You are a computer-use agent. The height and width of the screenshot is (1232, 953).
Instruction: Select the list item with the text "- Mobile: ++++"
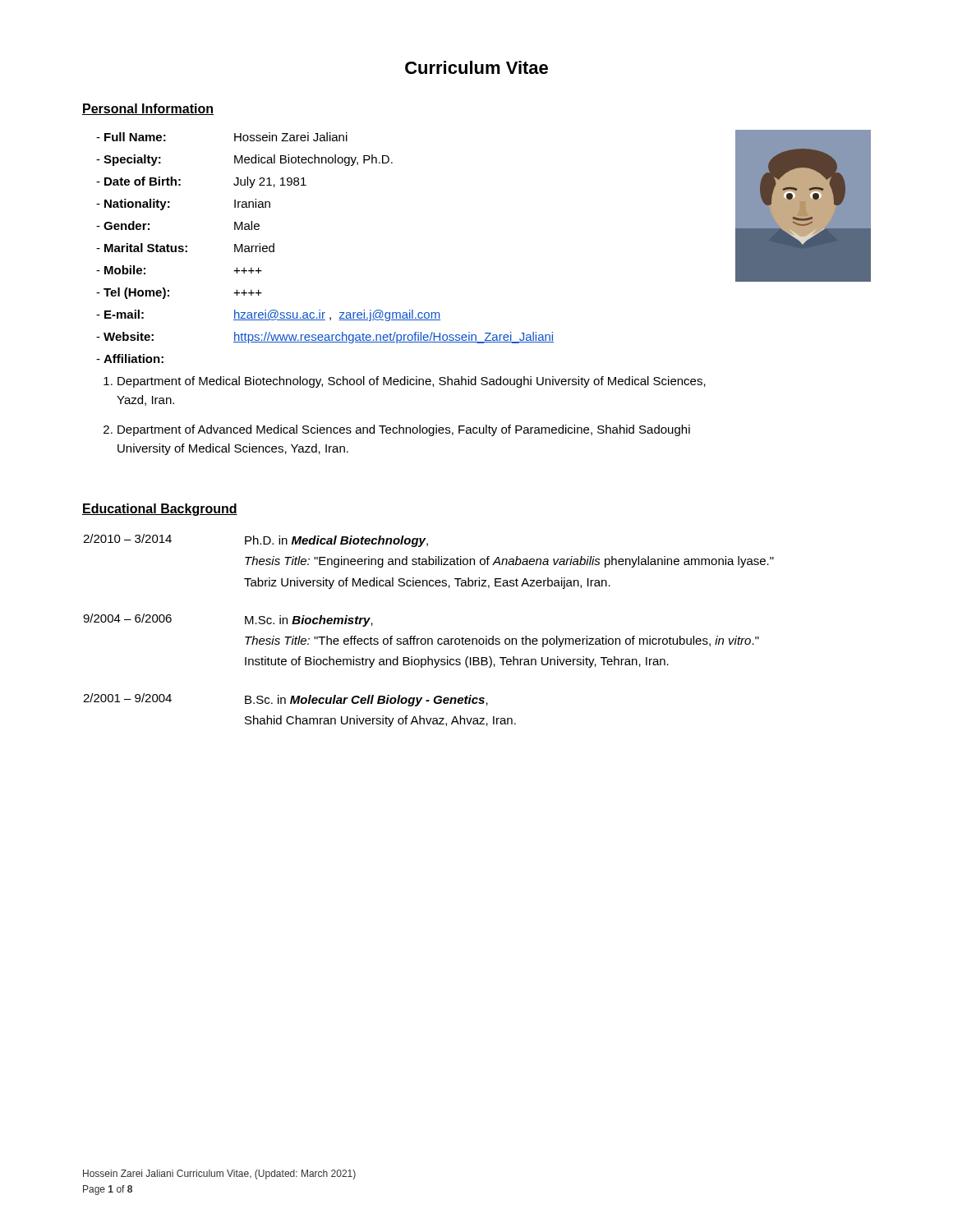(117, 269)
